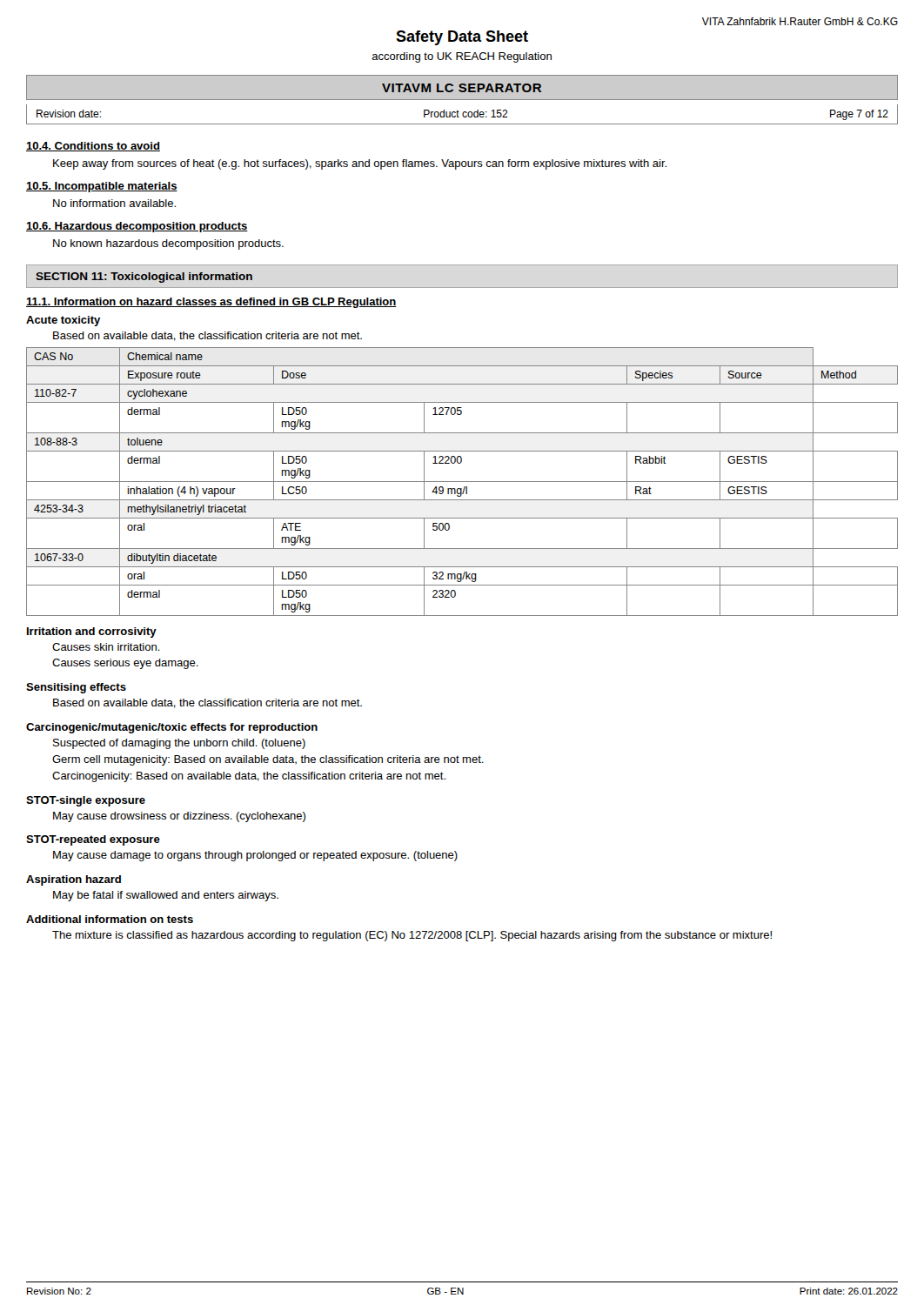The height and width of the screenshot is (1305, 924).
Task: Point to the element starting "10.5. Incompatible materials"
Action: click(102, 186)
